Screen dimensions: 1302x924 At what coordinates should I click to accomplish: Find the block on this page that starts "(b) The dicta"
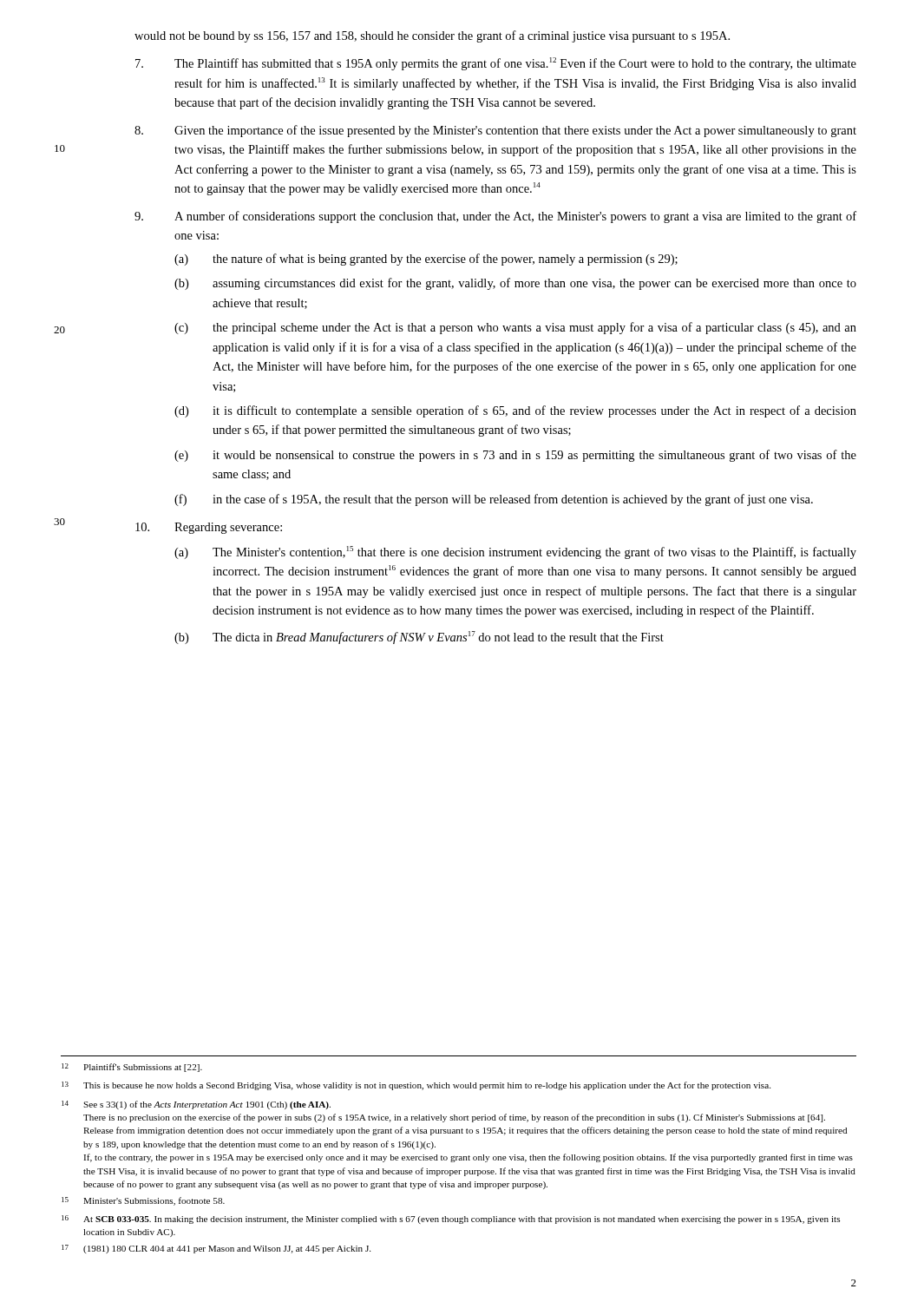[x=515, y=637]
